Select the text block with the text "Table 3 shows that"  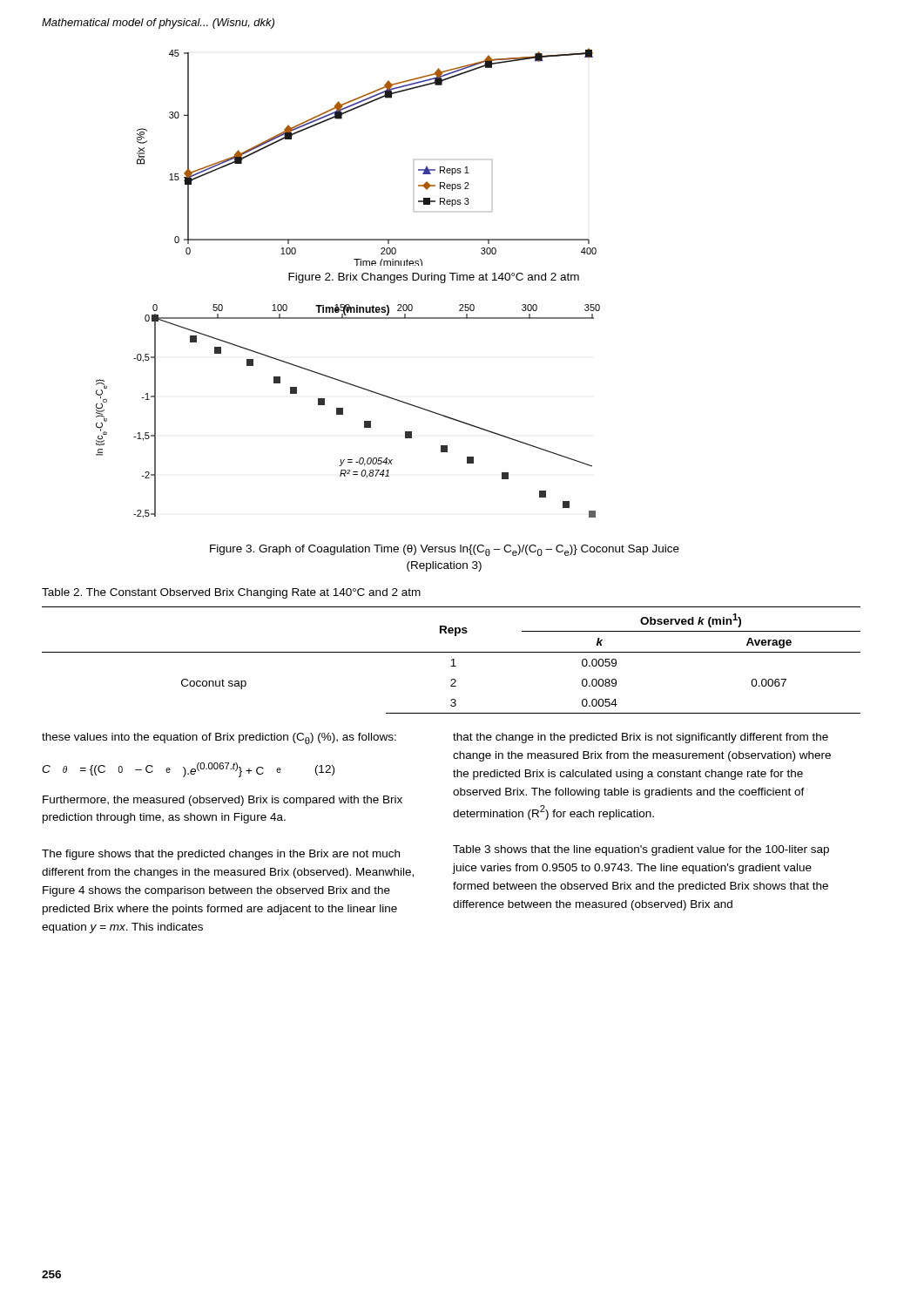click(641, 876)
